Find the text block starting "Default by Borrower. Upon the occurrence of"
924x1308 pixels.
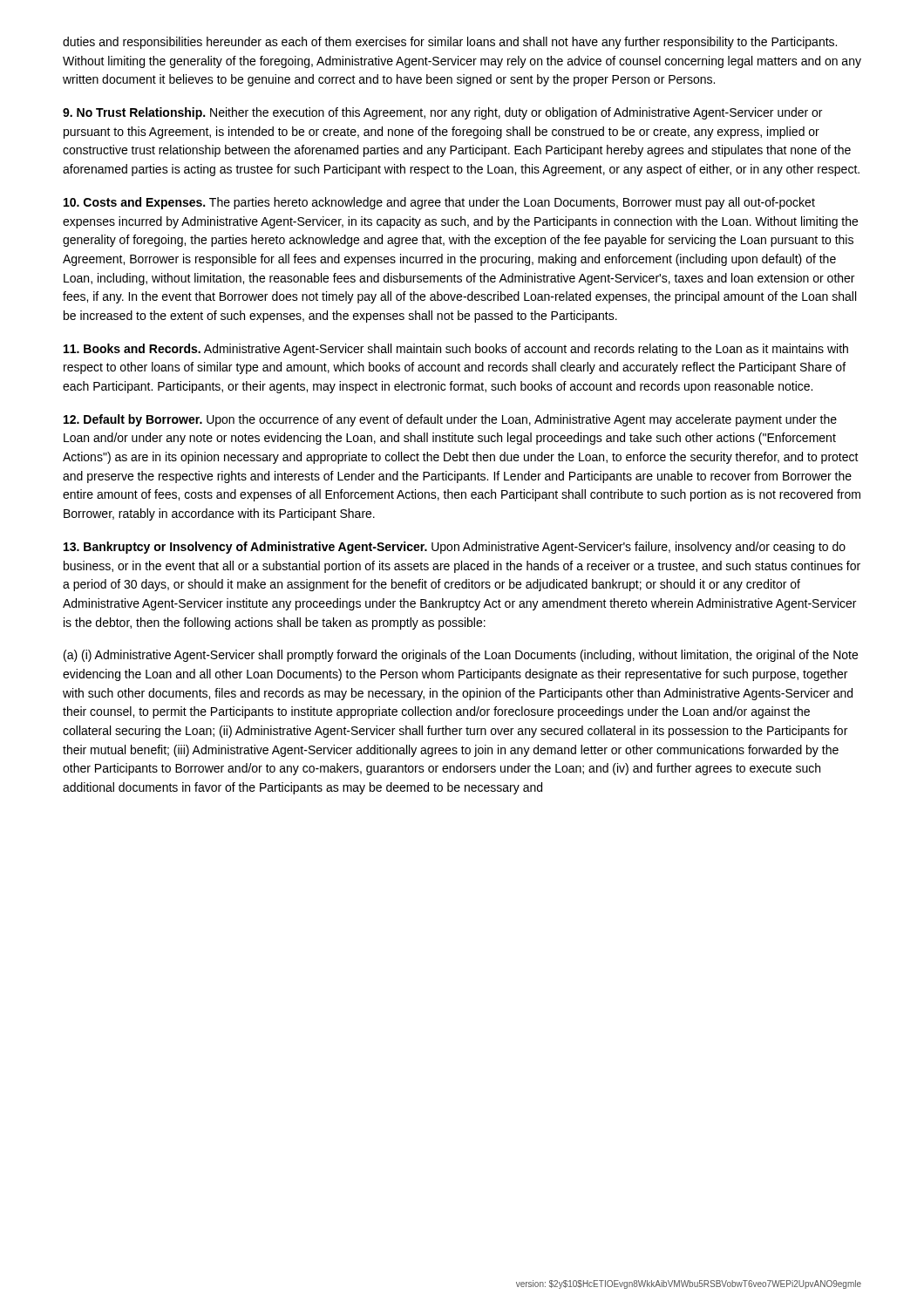click(462, 466)
